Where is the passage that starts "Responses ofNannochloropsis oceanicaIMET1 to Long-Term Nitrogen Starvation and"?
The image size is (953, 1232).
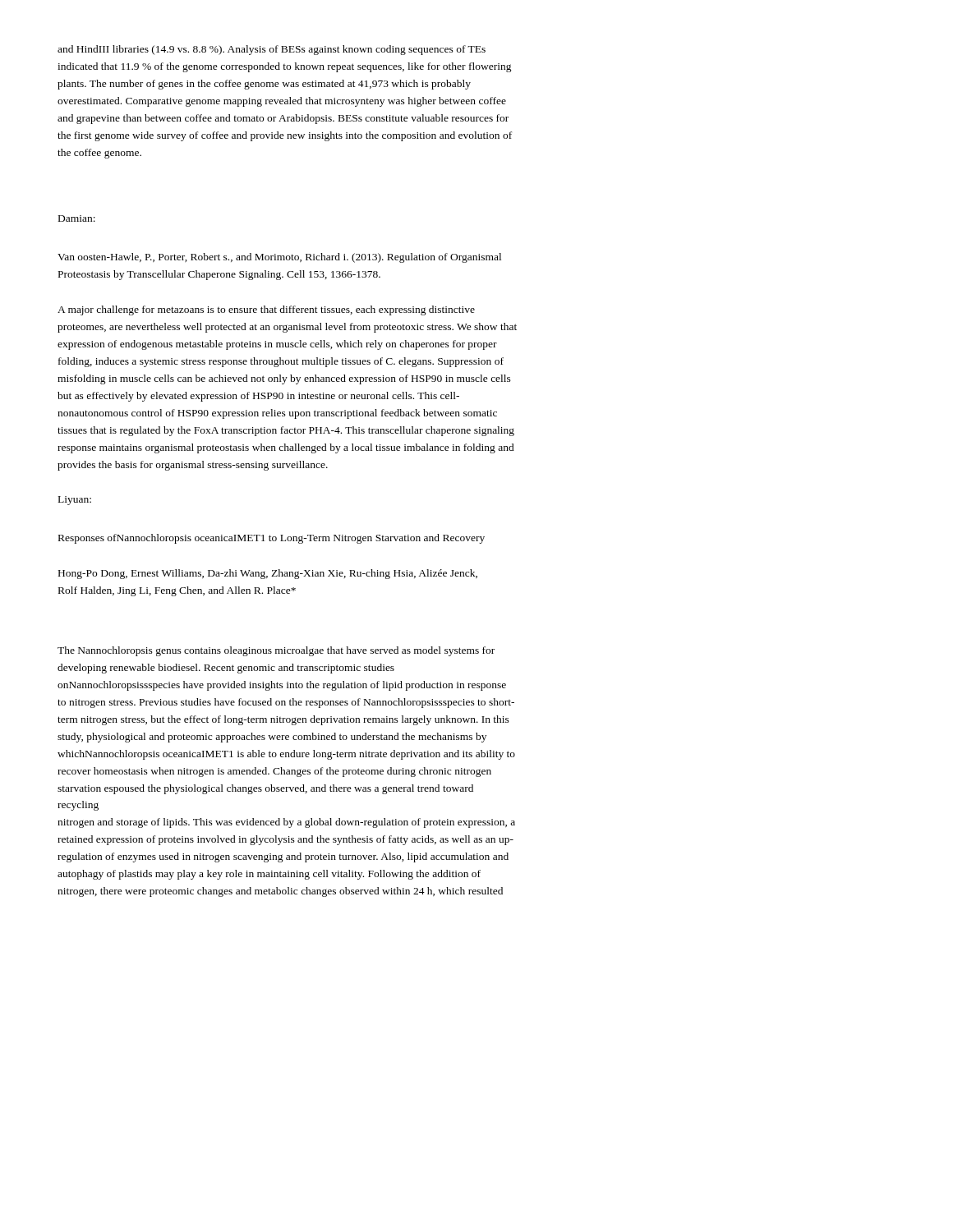[x=271, y=538]
